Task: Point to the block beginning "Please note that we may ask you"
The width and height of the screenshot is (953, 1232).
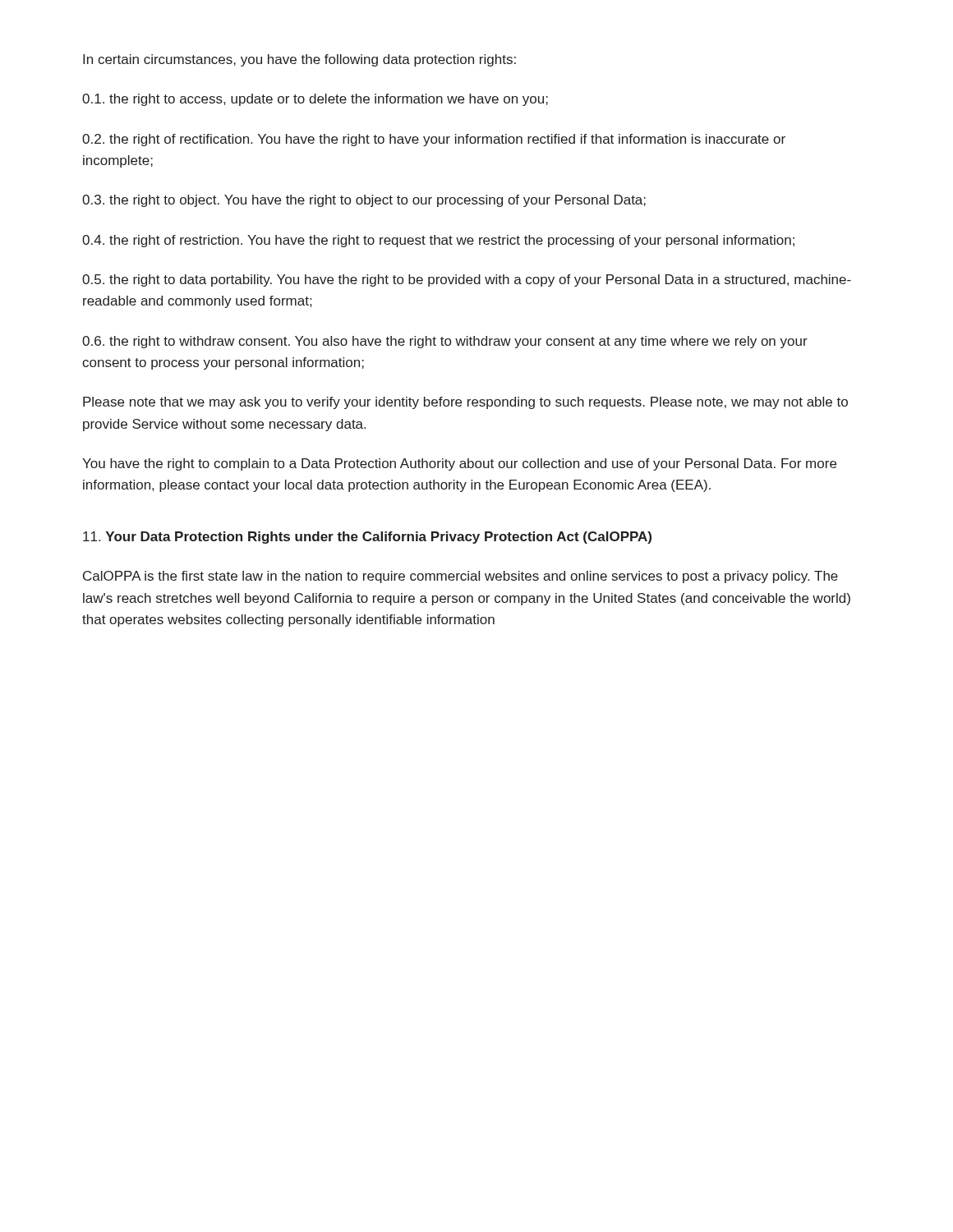Action: [x=465, y=413]
